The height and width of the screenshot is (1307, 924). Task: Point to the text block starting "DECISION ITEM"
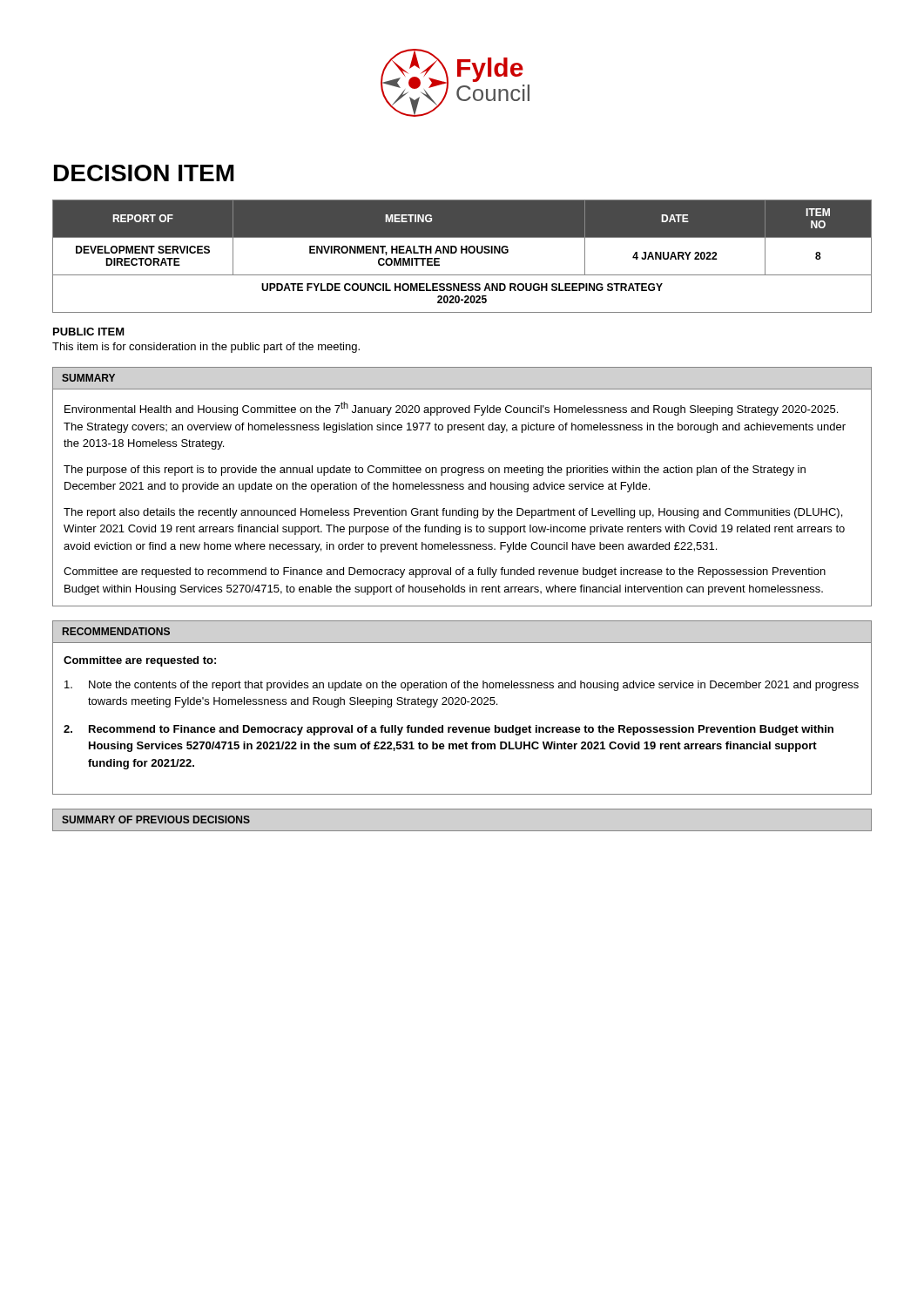144,173
